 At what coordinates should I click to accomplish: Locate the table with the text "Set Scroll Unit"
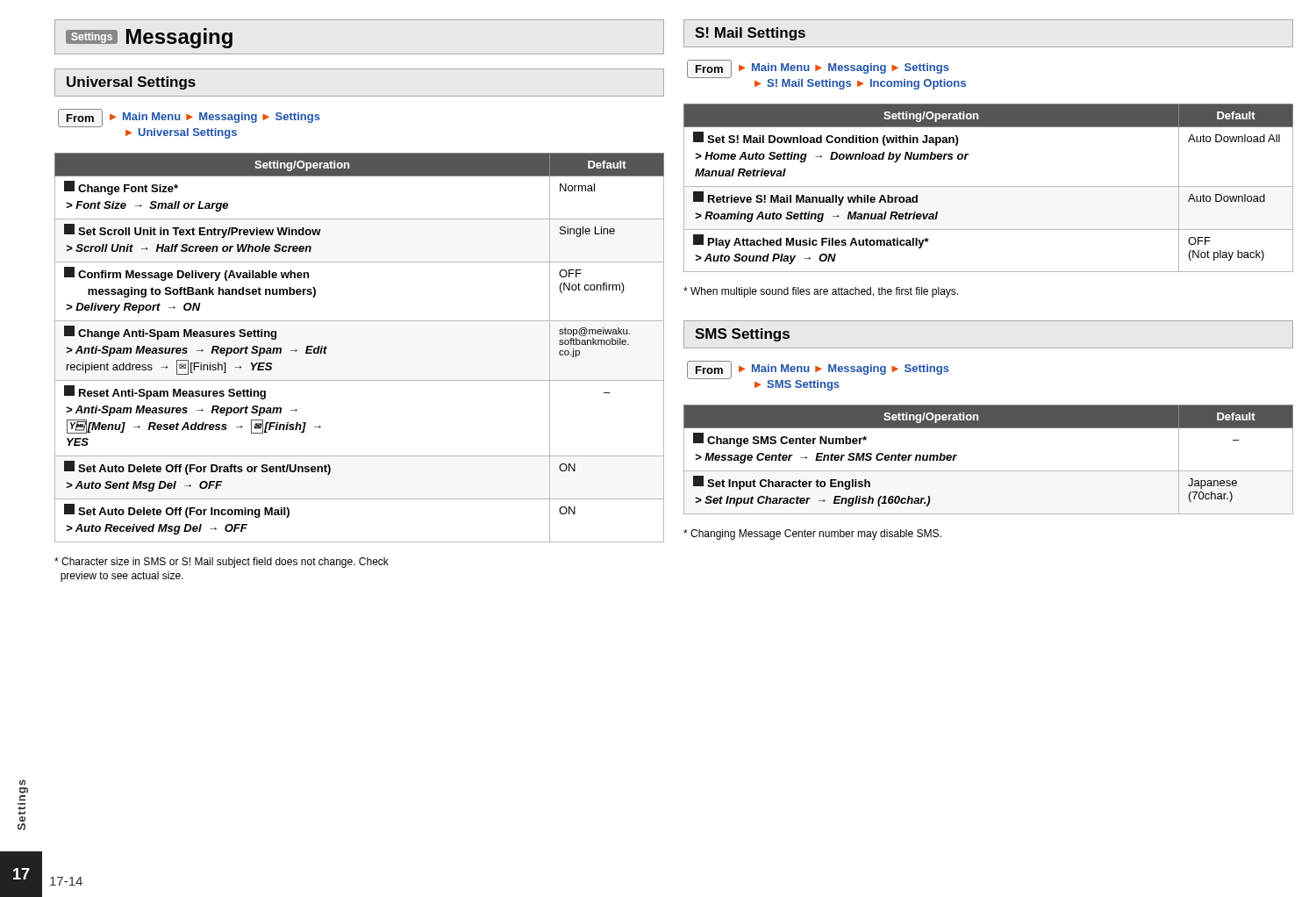coord(359,348)
